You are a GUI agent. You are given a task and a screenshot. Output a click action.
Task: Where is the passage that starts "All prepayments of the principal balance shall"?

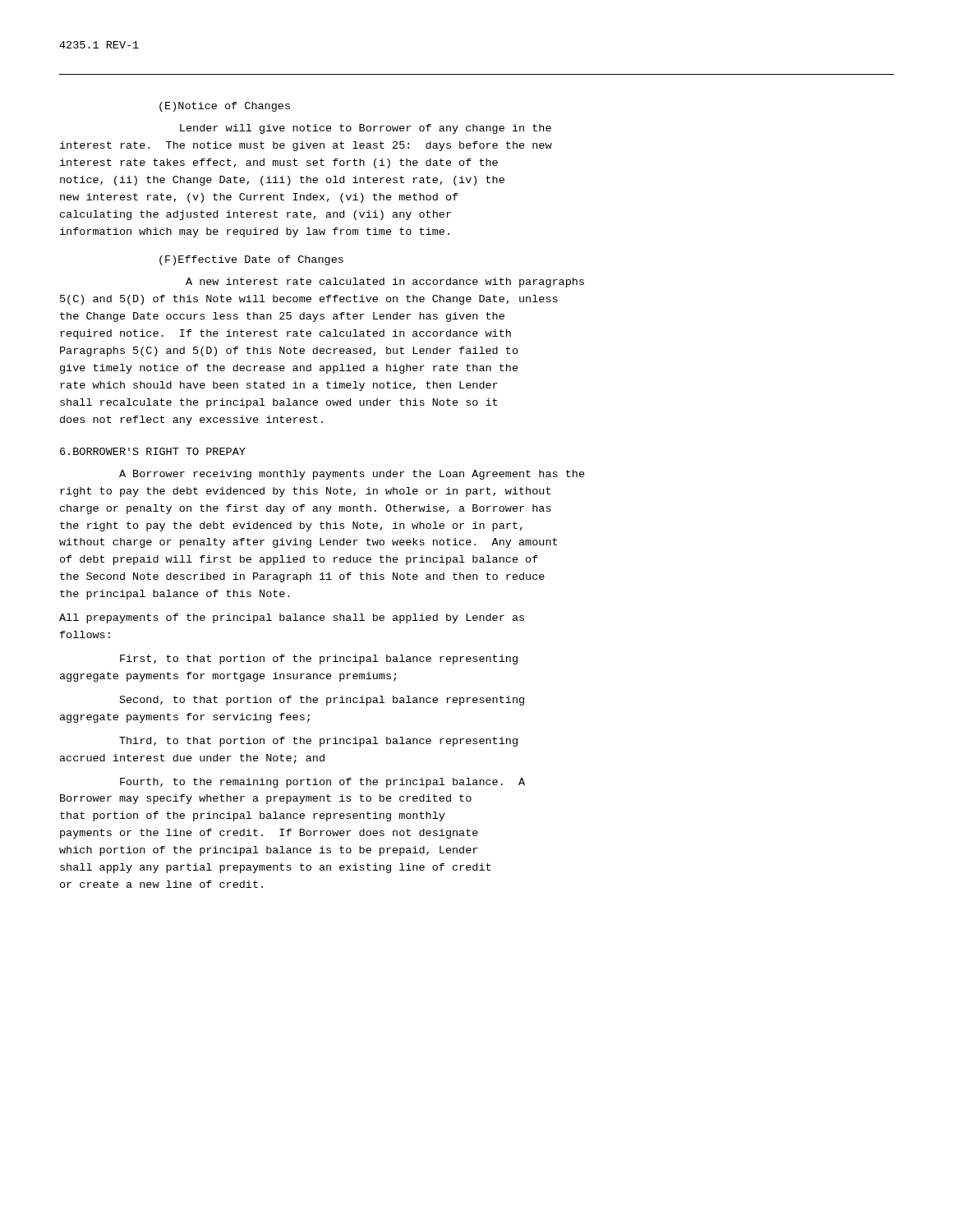(292, 627)
